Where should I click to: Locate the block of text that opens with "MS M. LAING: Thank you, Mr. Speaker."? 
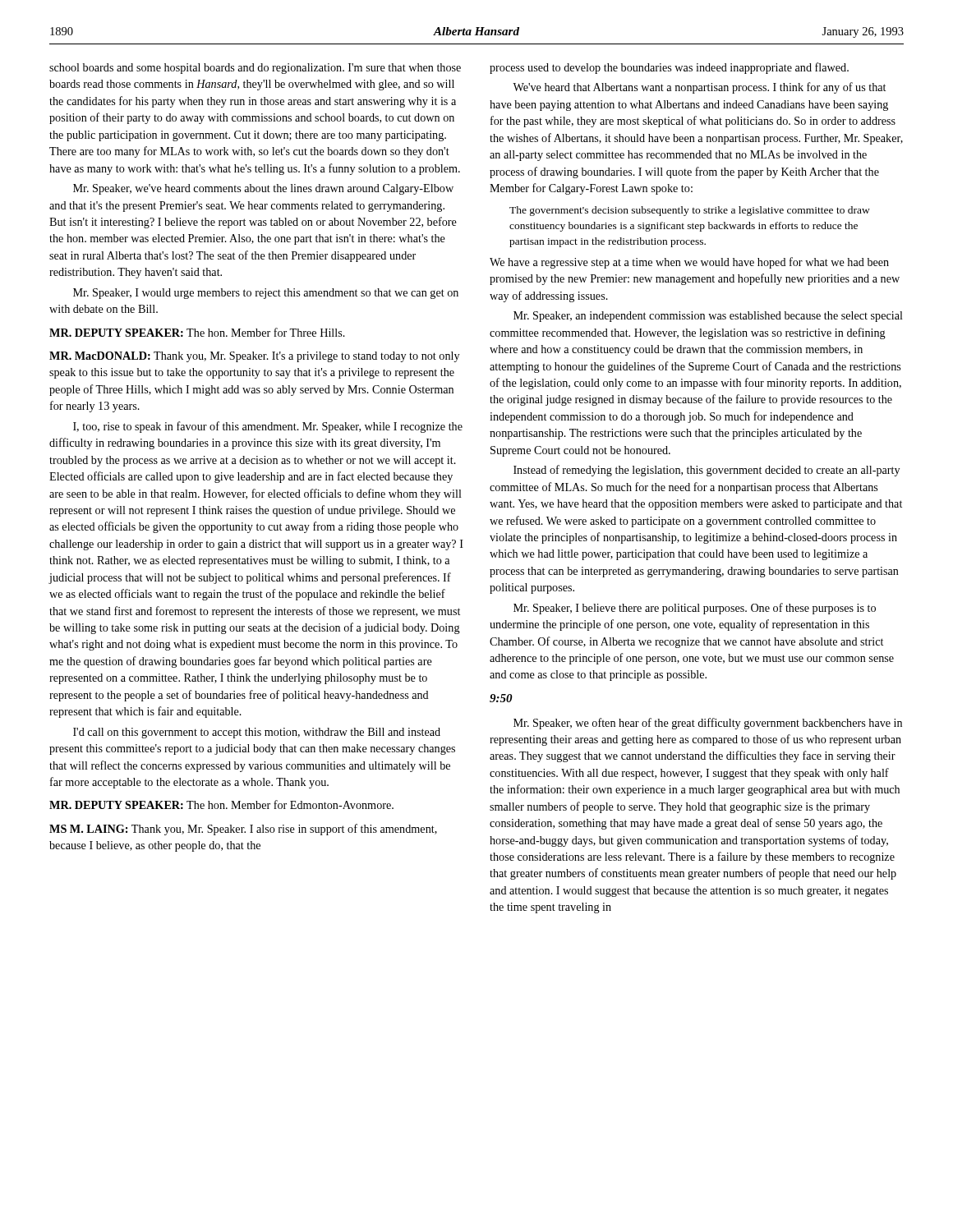[256, 837]
